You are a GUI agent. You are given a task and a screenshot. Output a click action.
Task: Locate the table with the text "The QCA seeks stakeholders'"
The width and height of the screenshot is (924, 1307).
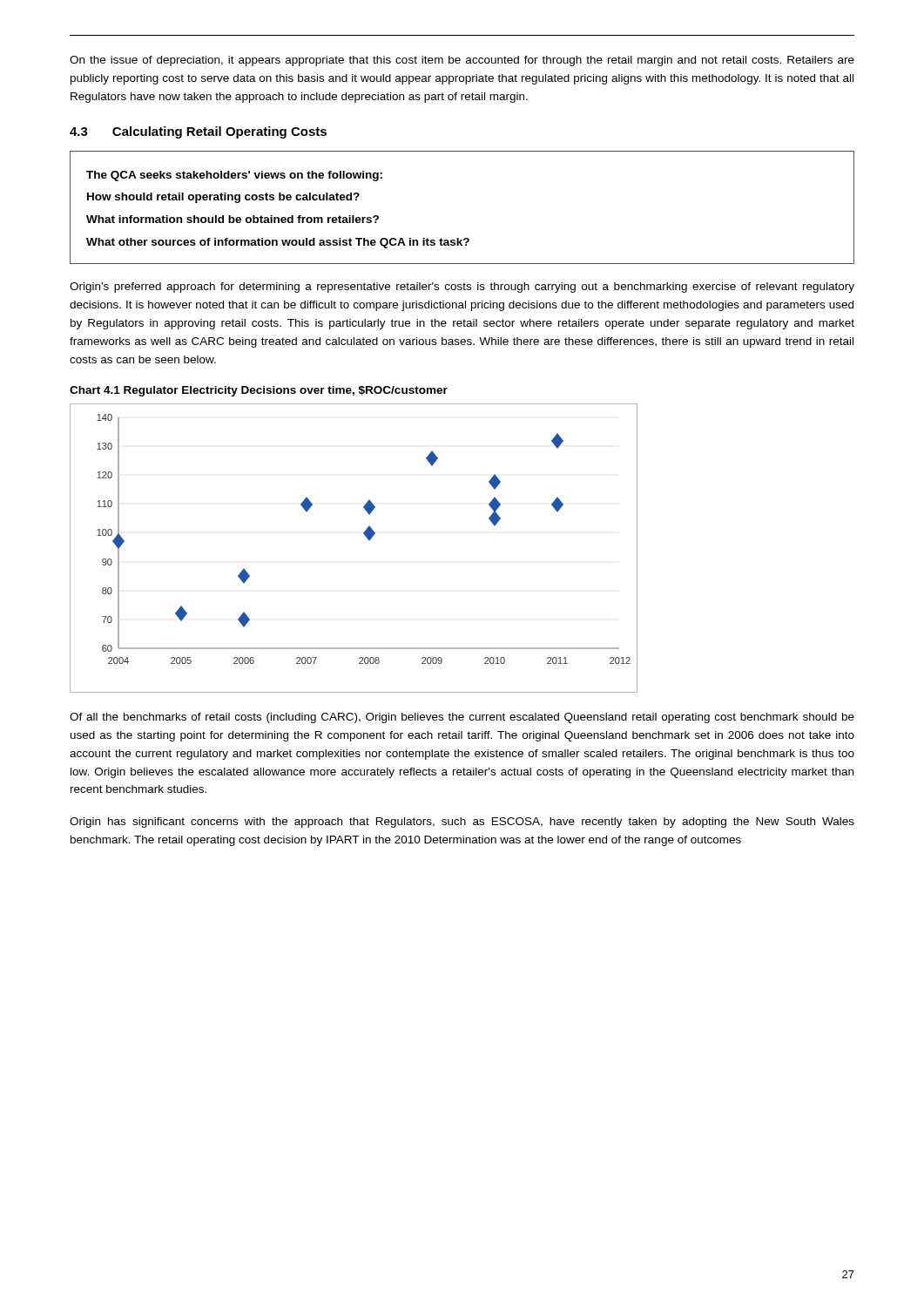point(462,207)
